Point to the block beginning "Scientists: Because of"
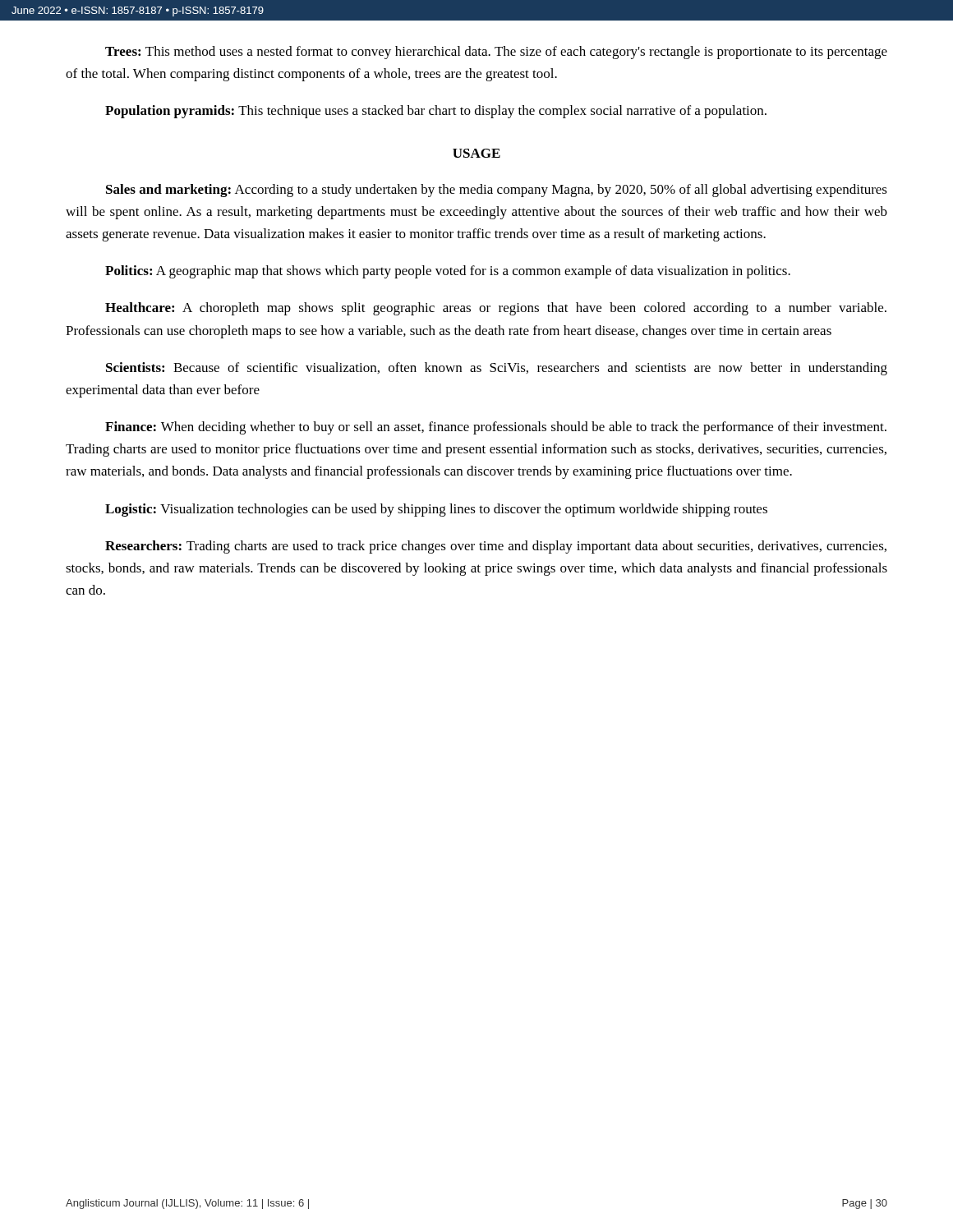Screen dimensions: 1232x953 (x=476, y=379)
